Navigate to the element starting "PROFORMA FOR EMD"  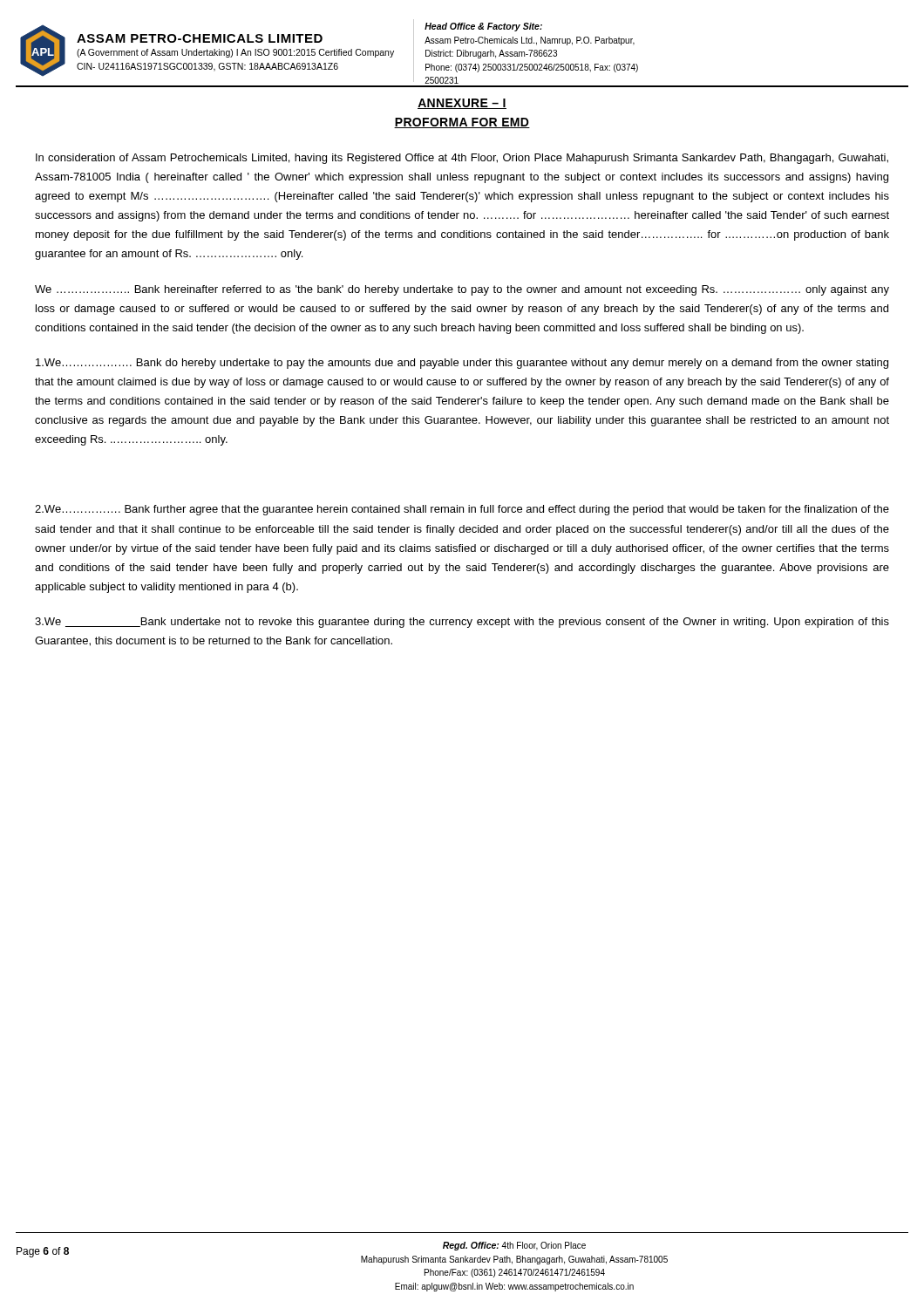(462, 122)
